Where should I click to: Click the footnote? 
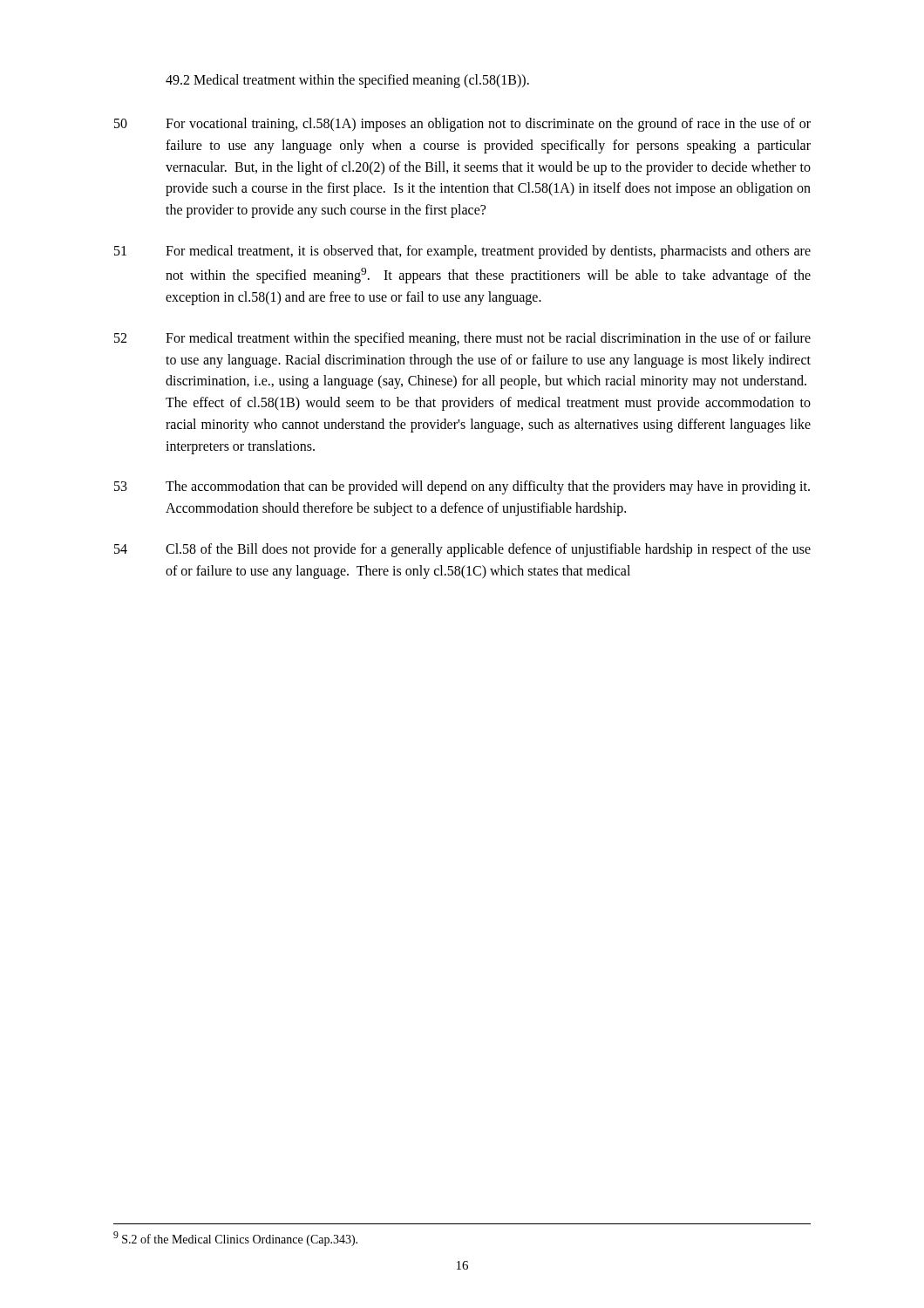(236, 1238)
